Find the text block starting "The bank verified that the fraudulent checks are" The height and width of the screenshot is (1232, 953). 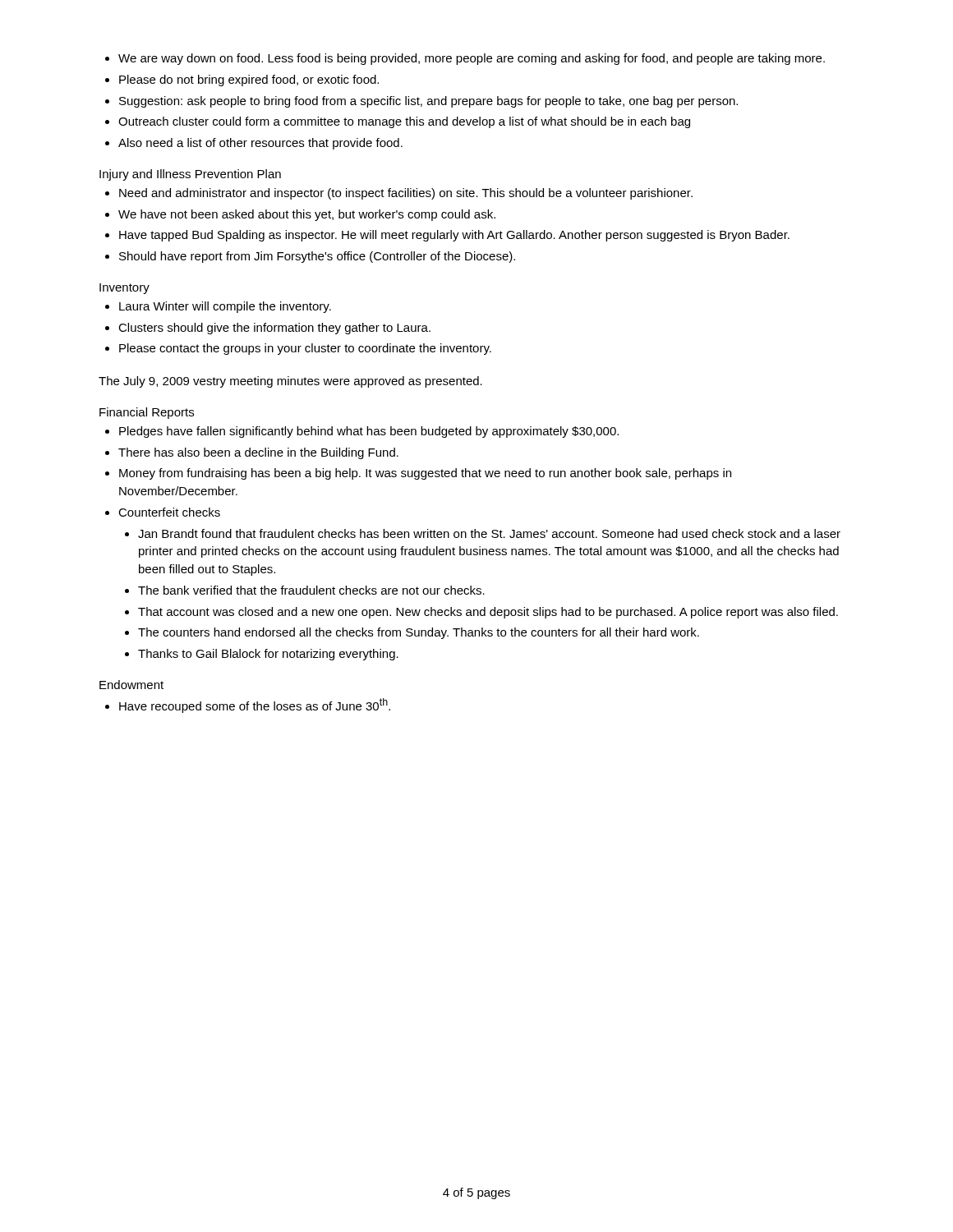click(x=312, y=590)
